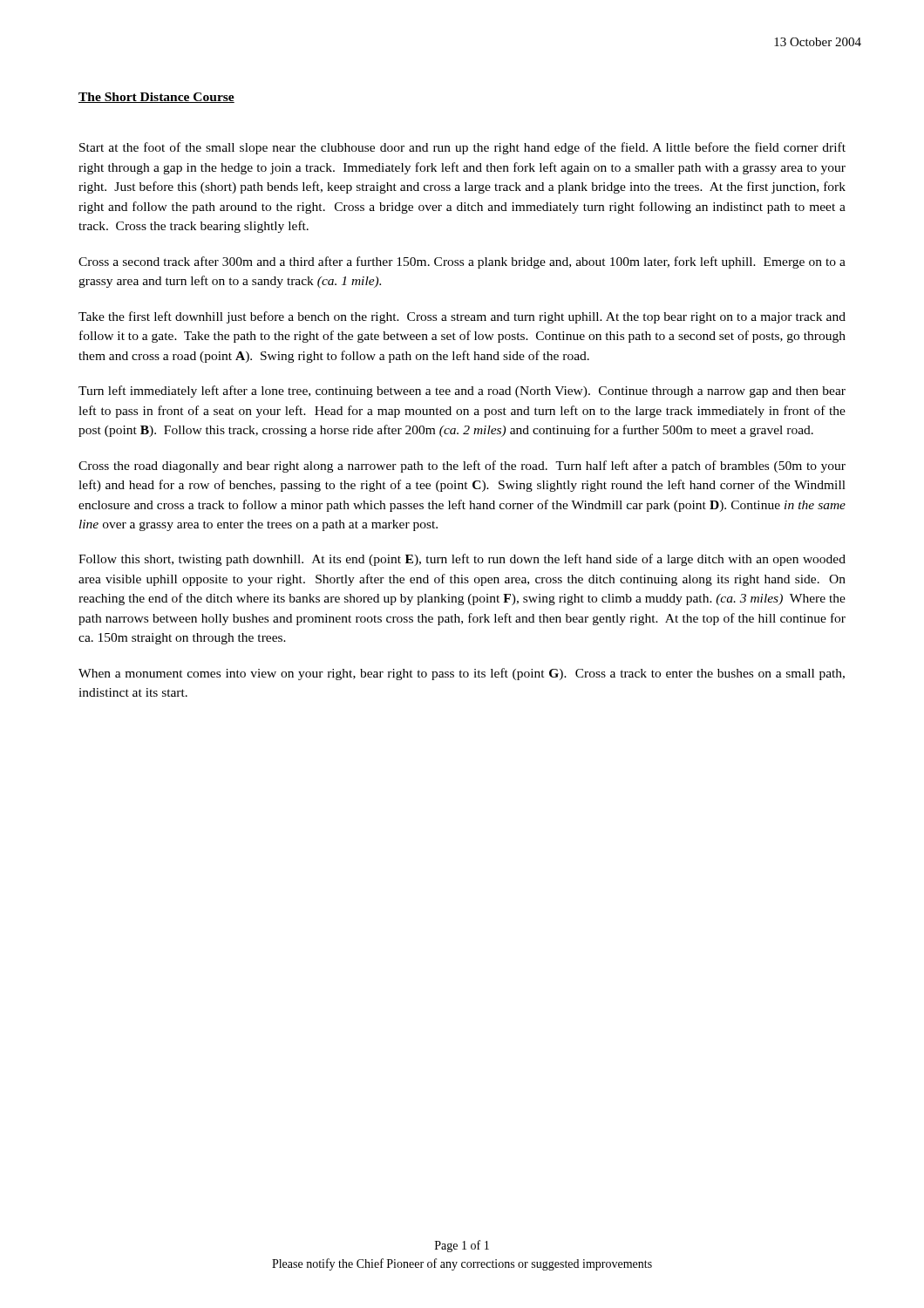
Task: Click a section header
Action: [156, 97]
